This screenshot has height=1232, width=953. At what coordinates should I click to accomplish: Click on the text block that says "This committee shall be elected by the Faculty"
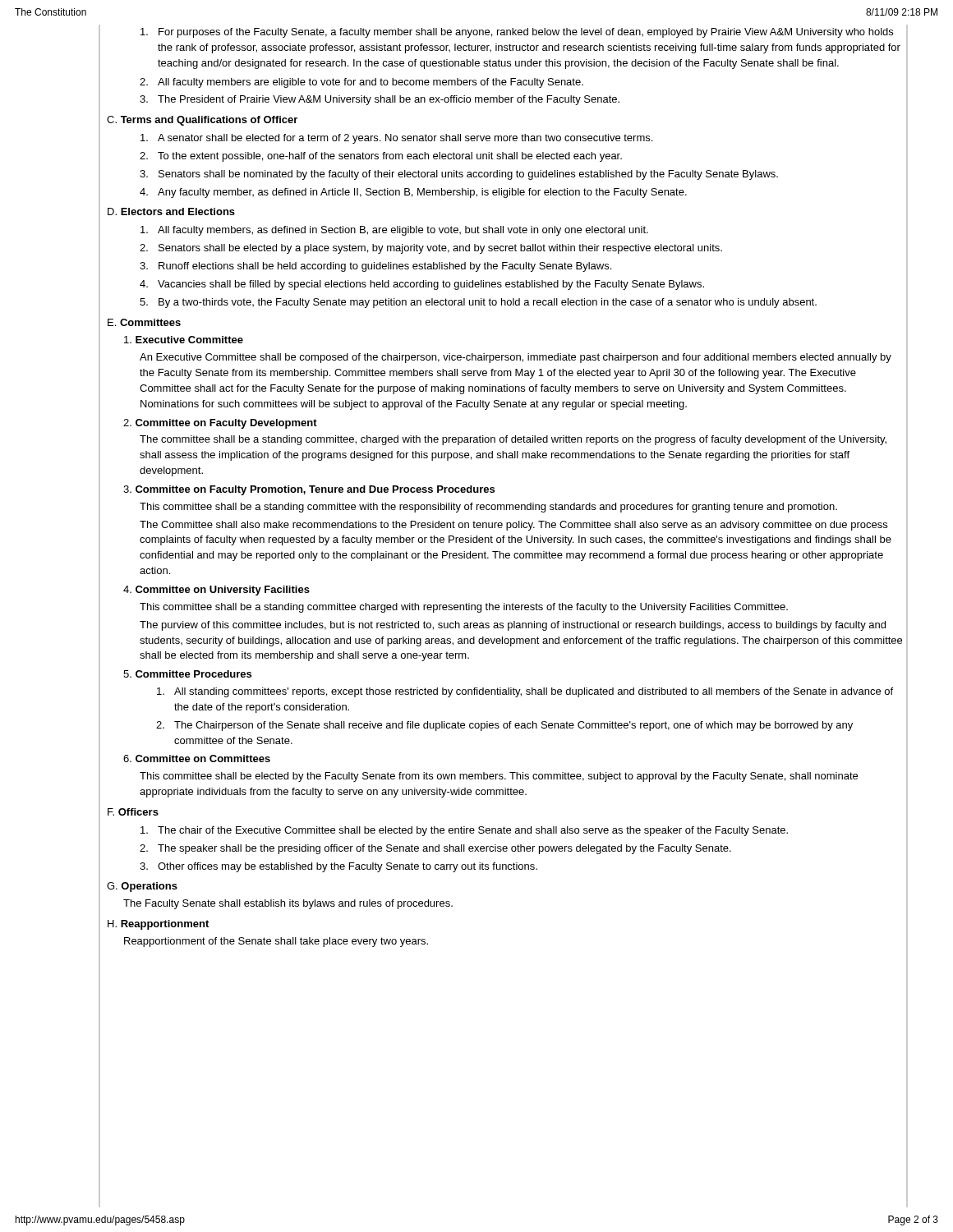(499, 784)
